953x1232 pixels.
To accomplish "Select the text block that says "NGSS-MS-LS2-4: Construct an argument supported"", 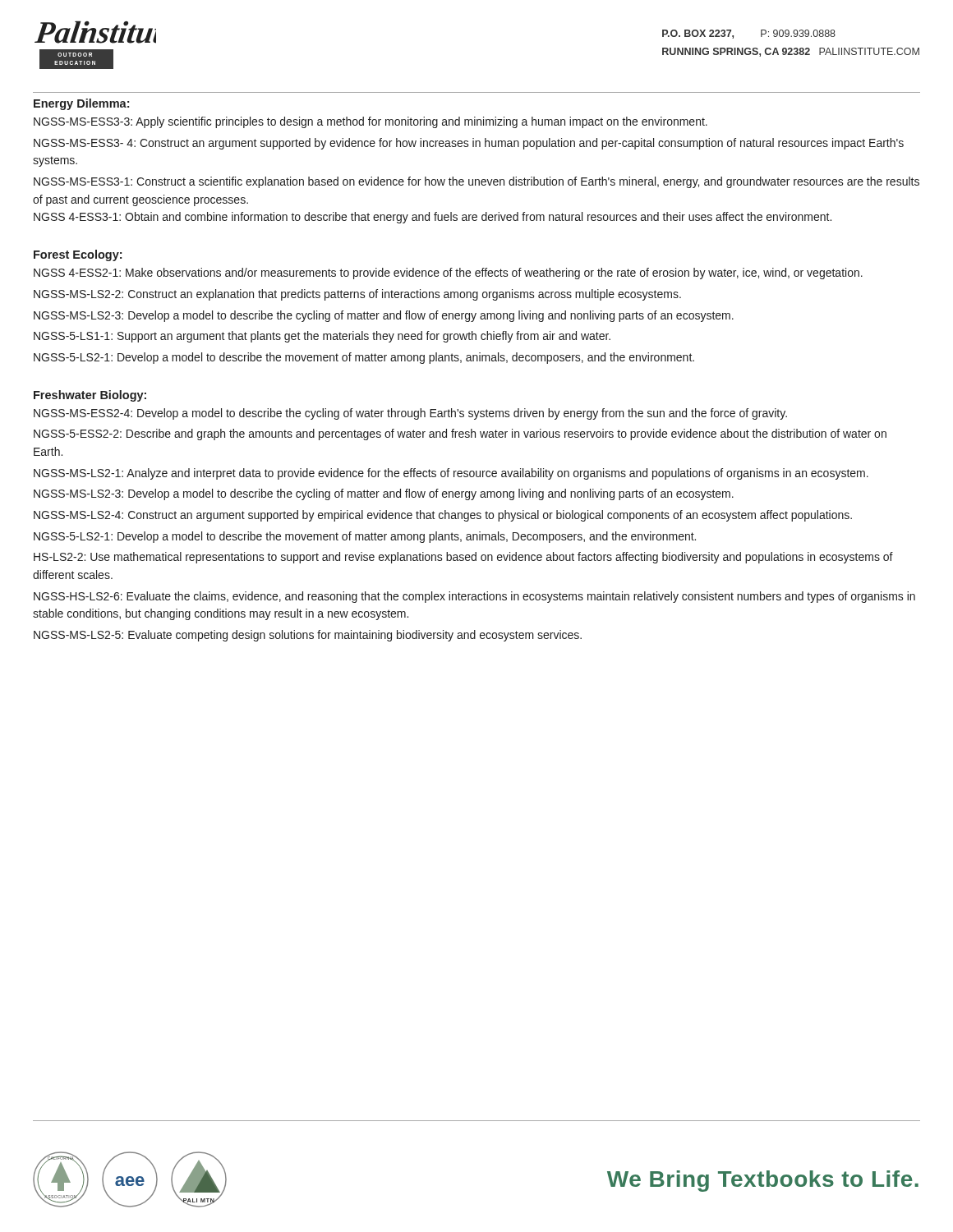I will click(x=443, y=515).
